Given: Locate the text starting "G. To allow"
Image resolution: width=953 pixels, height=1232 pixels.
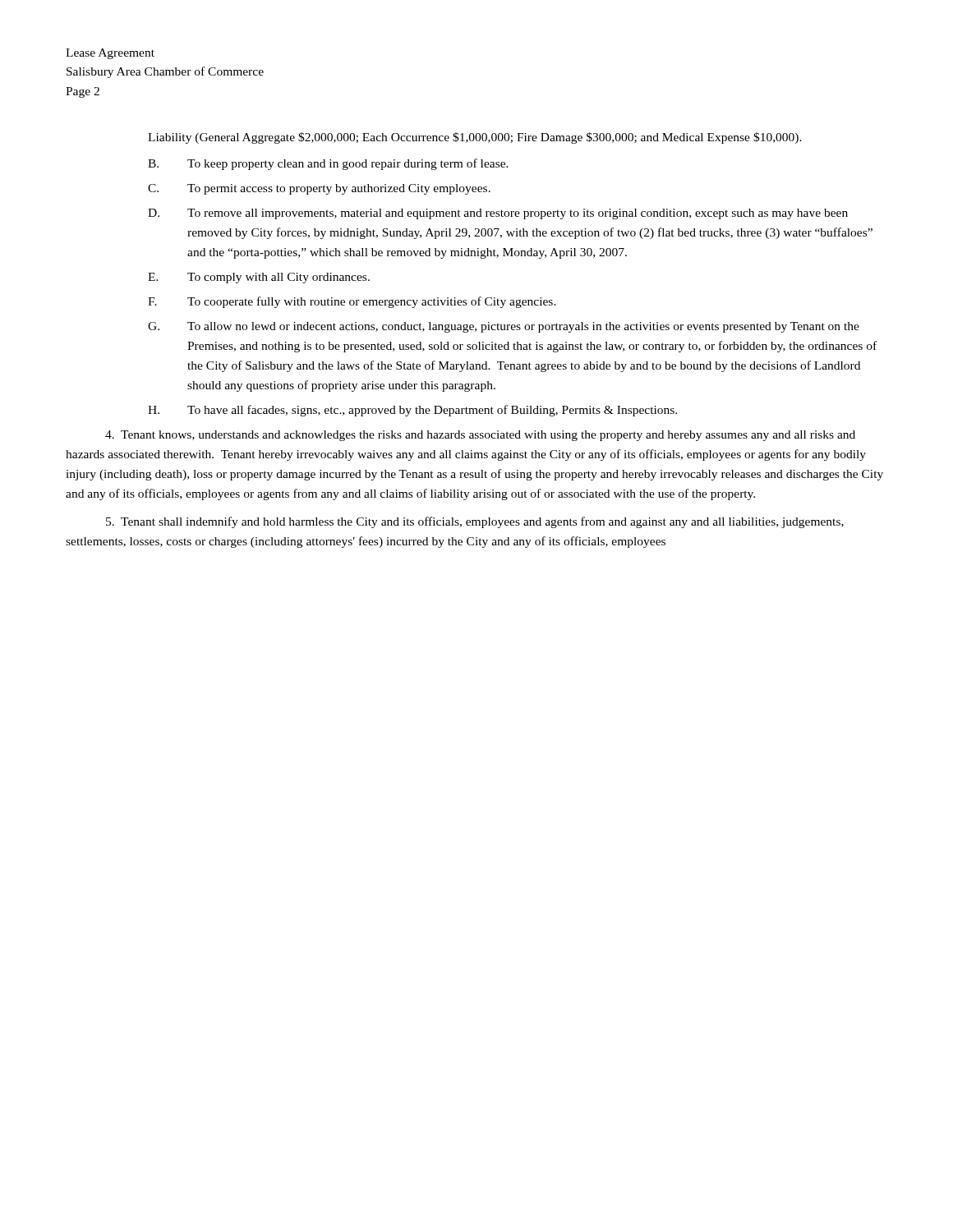Looking at the screenshot, I should tap(518, 356).
